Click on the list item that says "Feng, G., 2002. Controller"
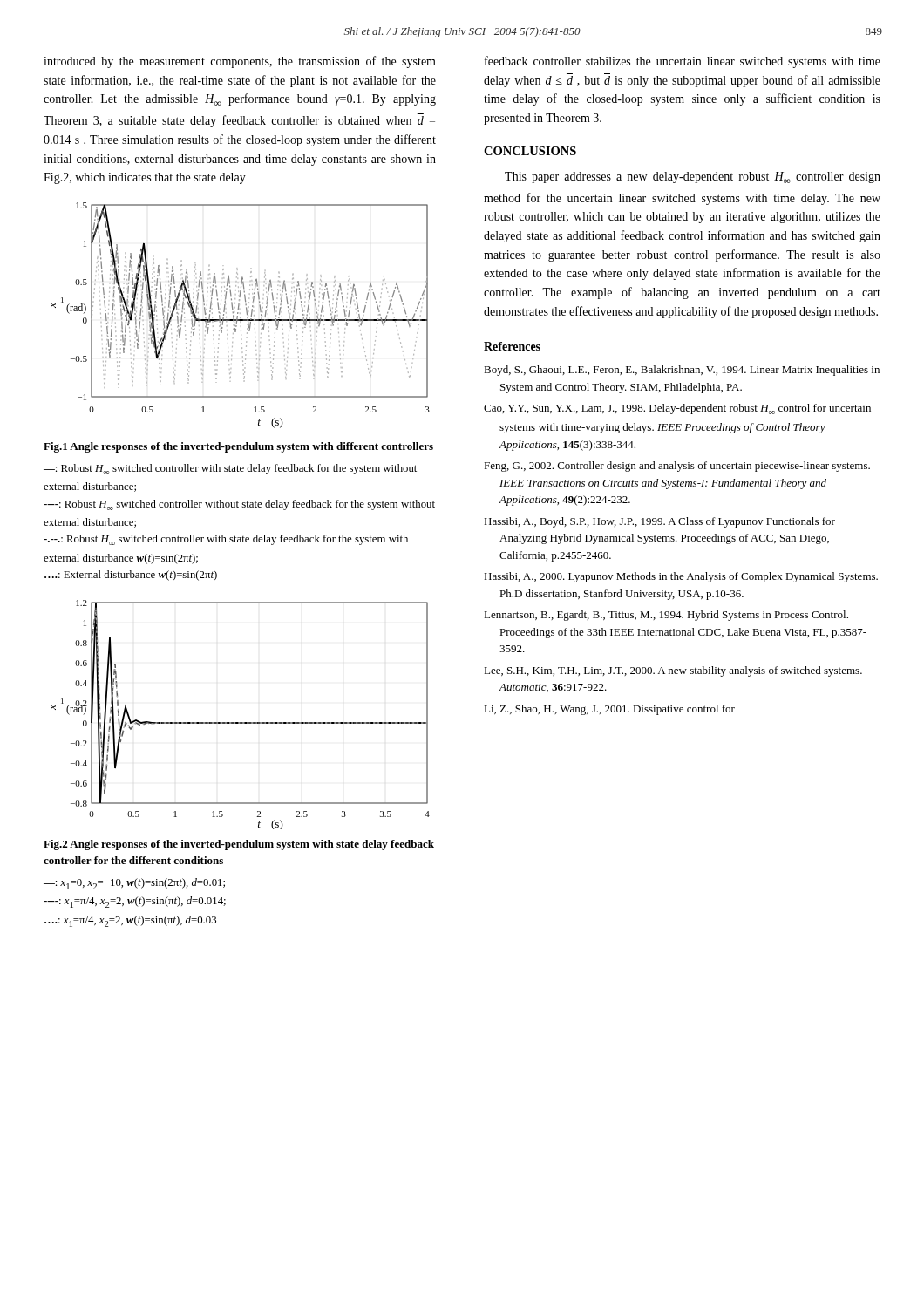Screen dimensions: 1308x924 677,482
